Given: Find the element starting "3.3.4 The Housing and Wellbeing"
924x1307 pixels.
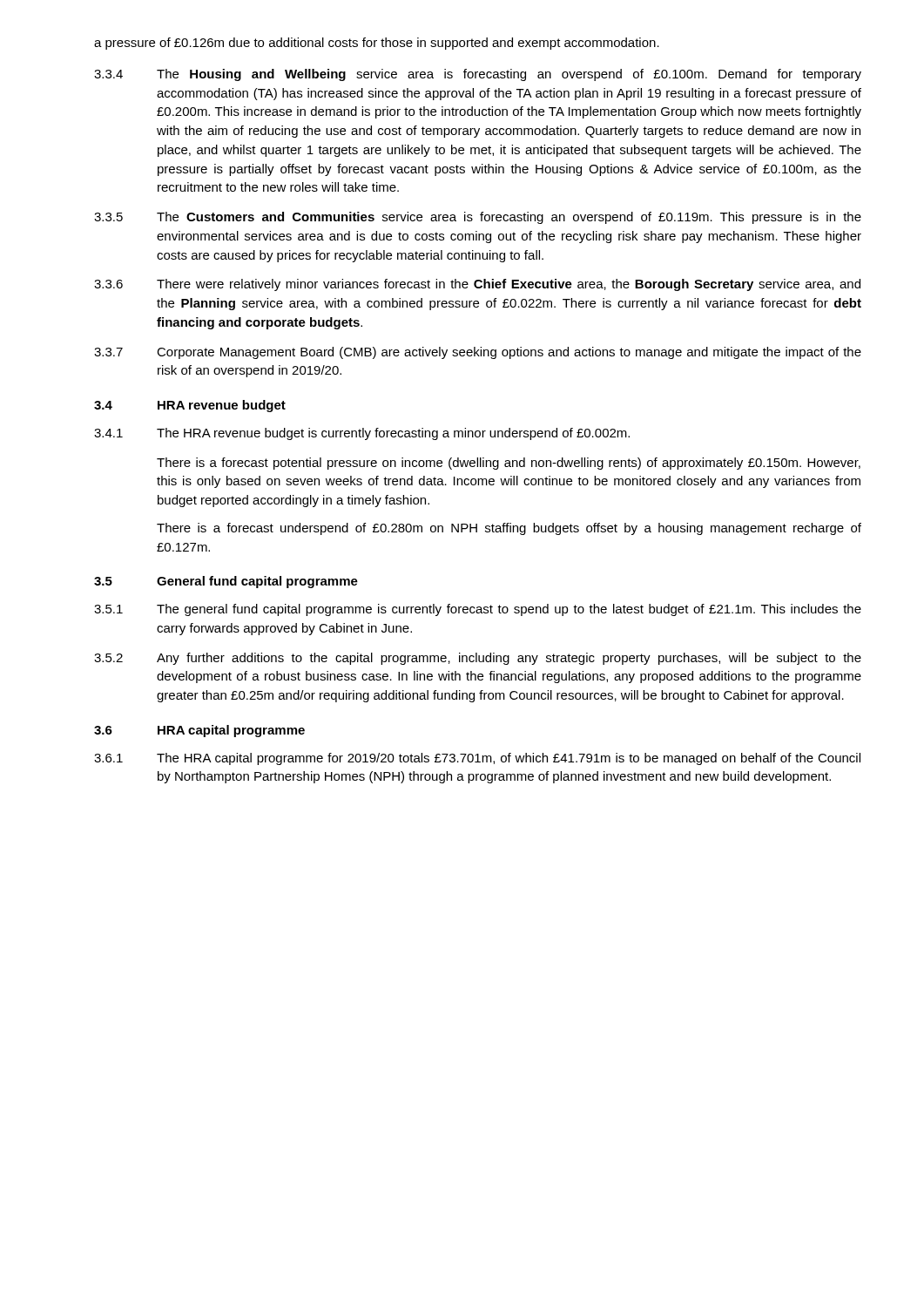Looking at the screenshot, I should [x=478, y=131].
